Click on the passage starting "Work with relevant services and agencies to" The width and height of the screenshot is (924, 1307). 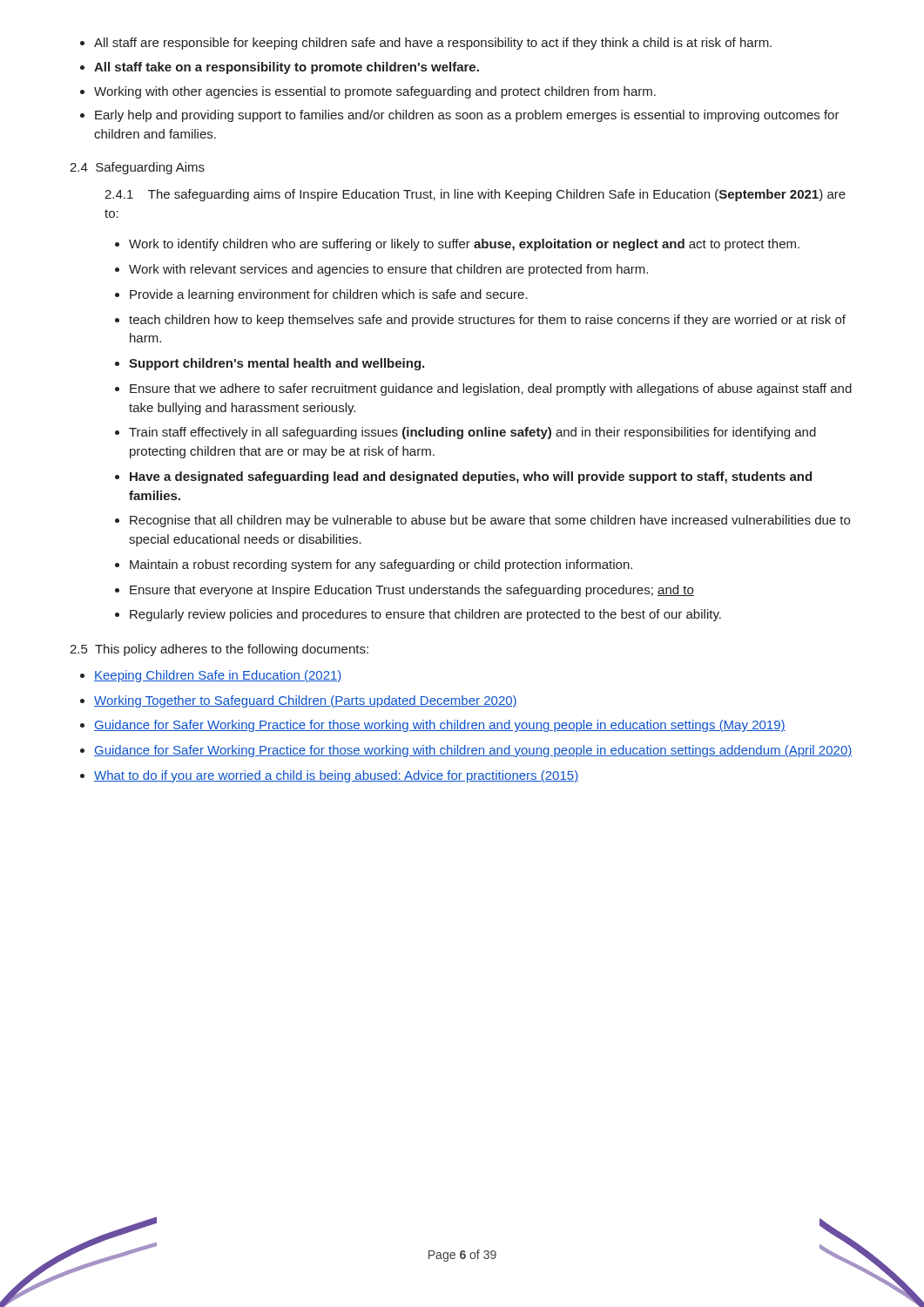coord(492,269)
